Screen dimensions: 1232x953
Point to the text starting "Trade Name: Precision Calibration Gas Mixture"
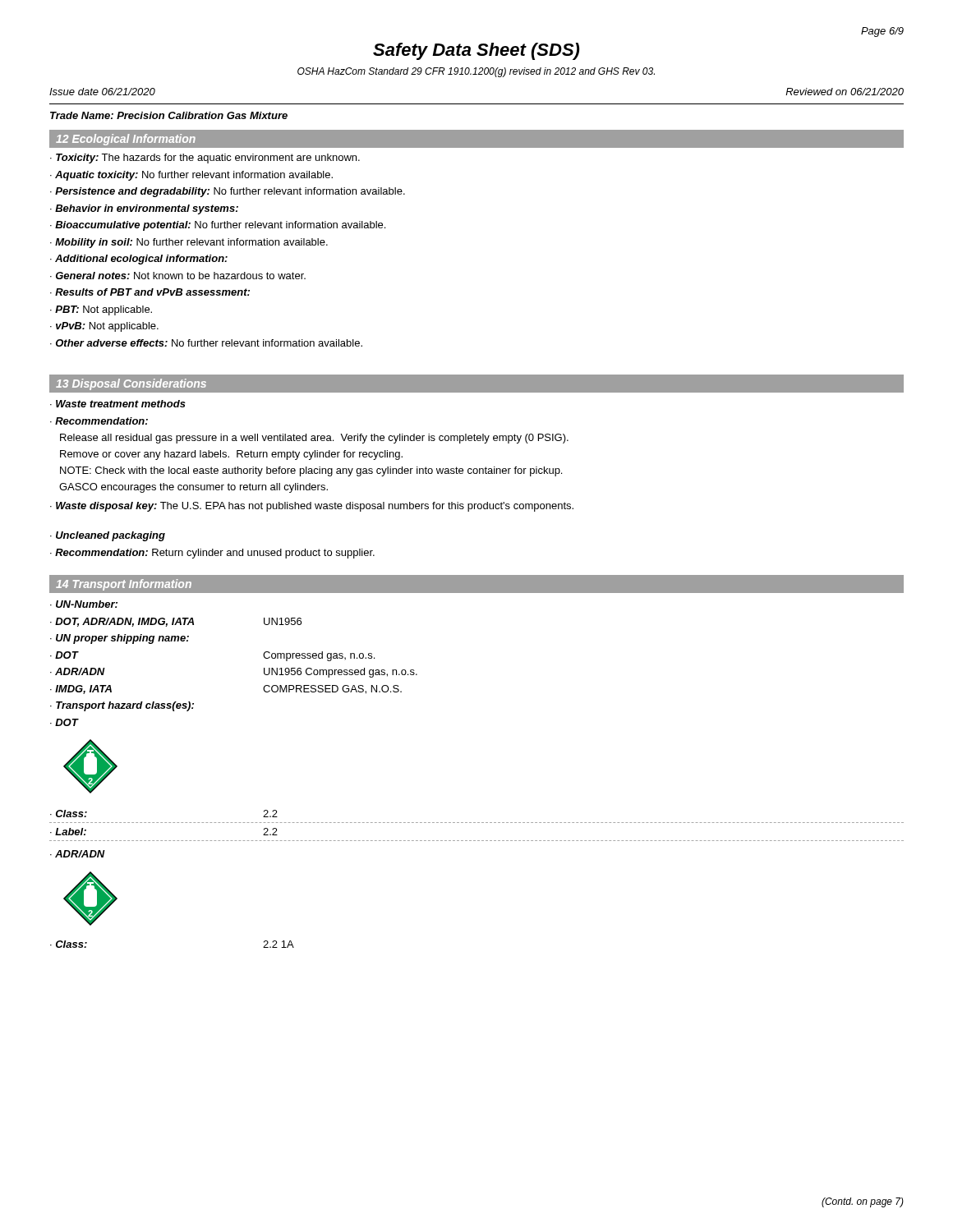[168, 115]
